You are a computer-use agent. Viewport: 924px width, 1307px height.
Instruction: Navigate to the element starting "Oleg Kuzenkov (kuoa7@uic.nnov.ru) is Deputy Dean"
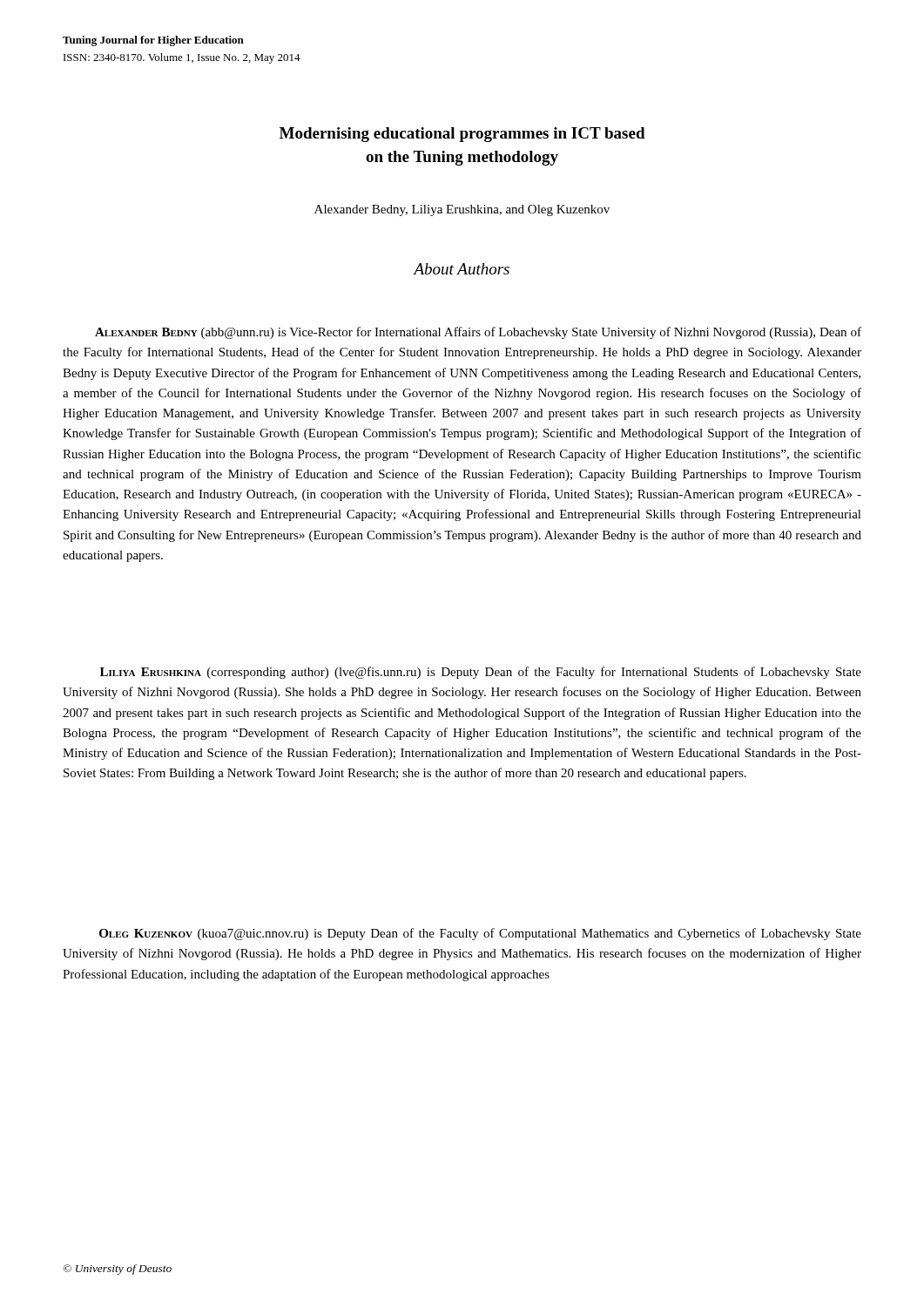(462, 954)
